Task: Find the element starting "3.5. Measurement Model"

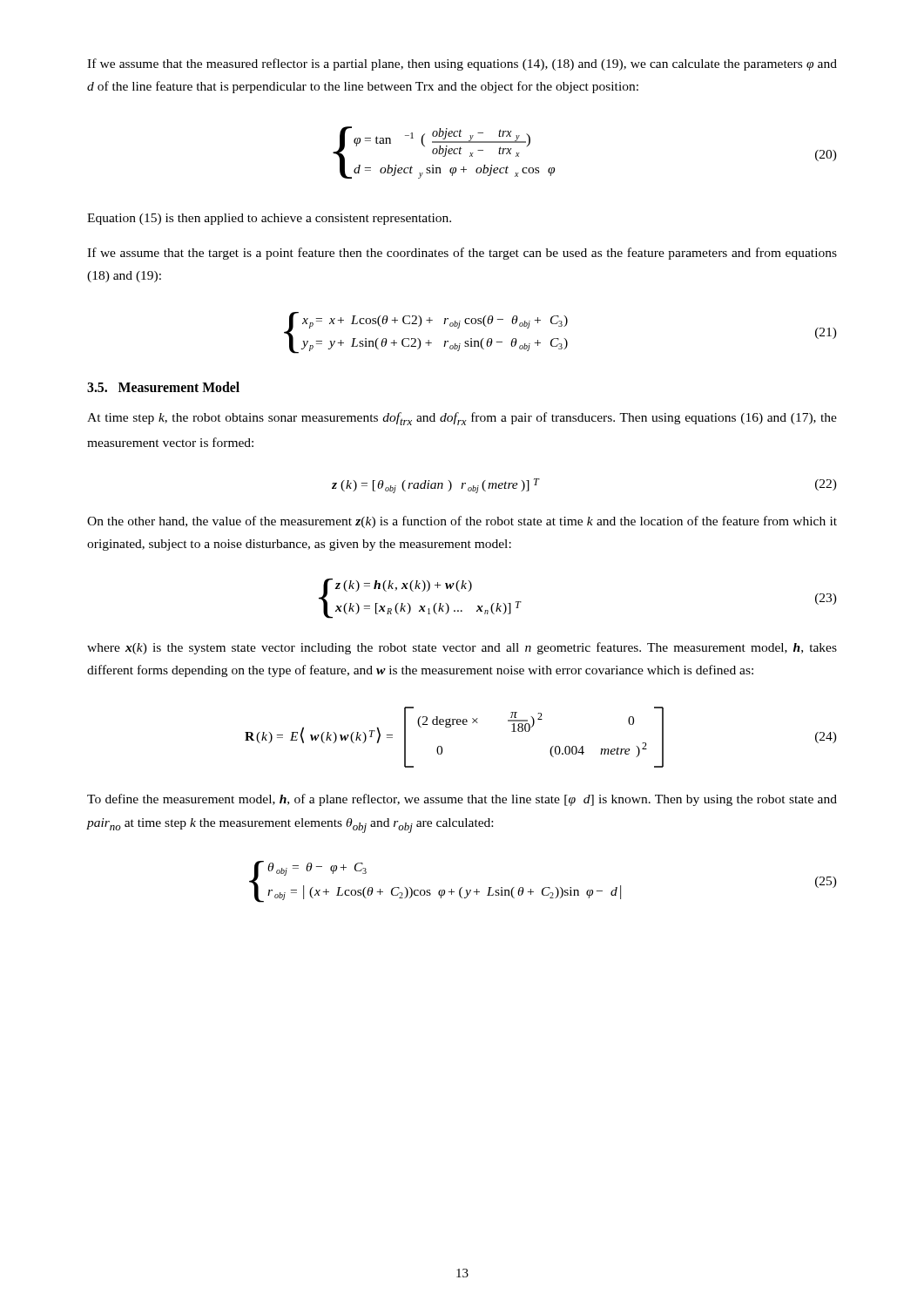Action: point(163,387)
